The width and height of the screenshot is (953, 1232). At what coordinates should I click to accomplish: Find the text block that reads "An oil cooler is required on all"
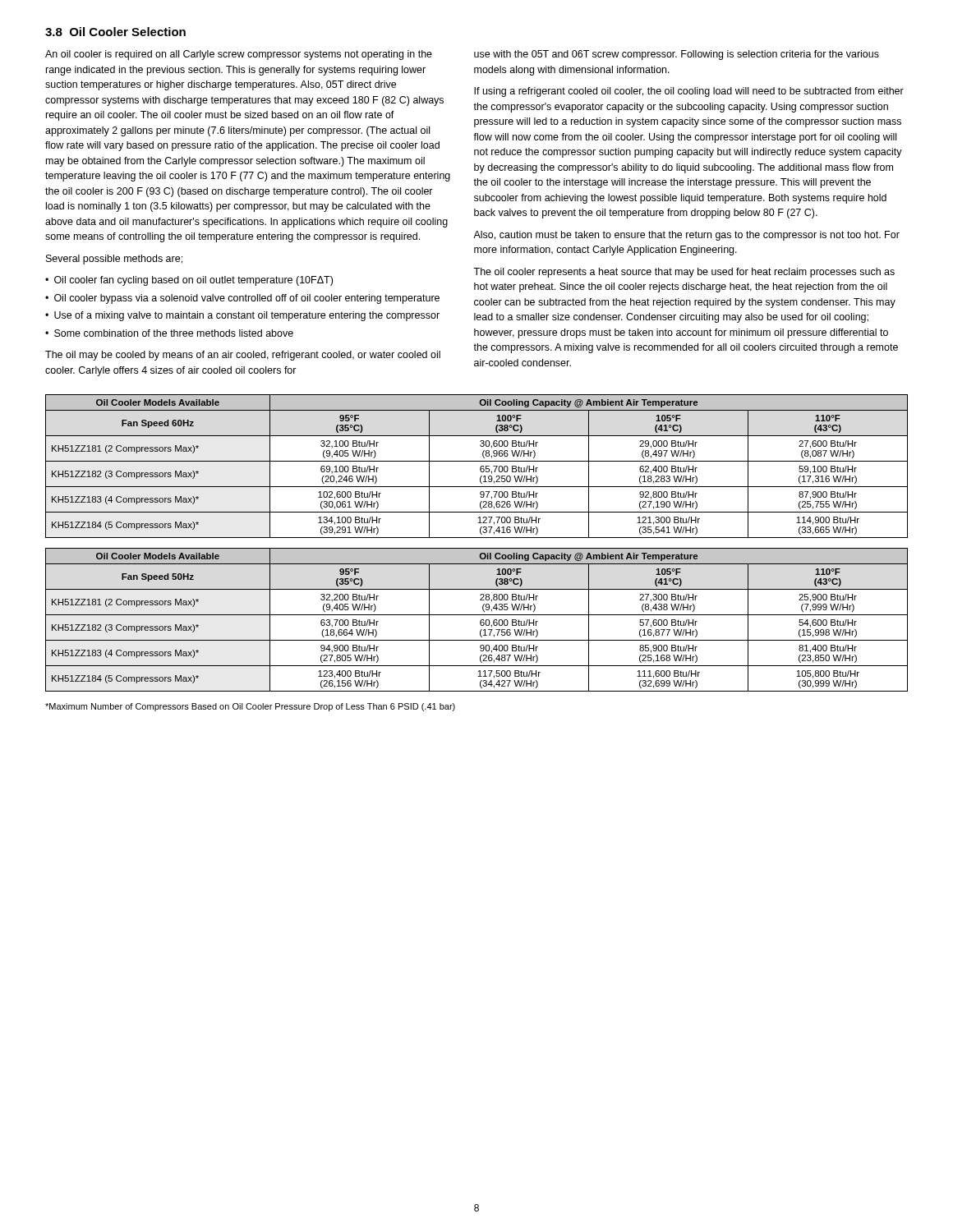click(248, 145)
